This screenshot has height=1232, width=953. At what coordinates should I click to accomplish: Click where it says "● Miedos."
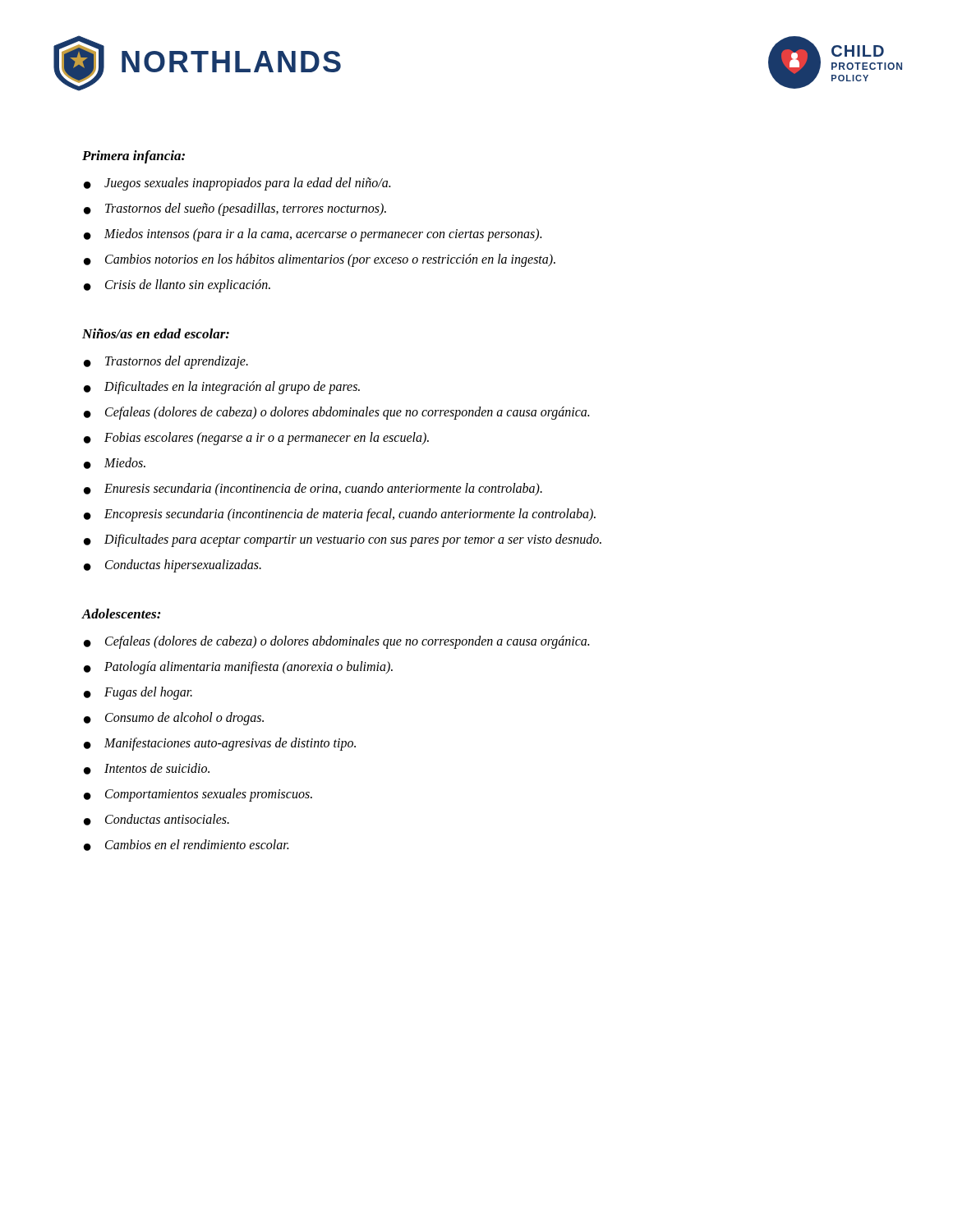(x=114, y=464)
